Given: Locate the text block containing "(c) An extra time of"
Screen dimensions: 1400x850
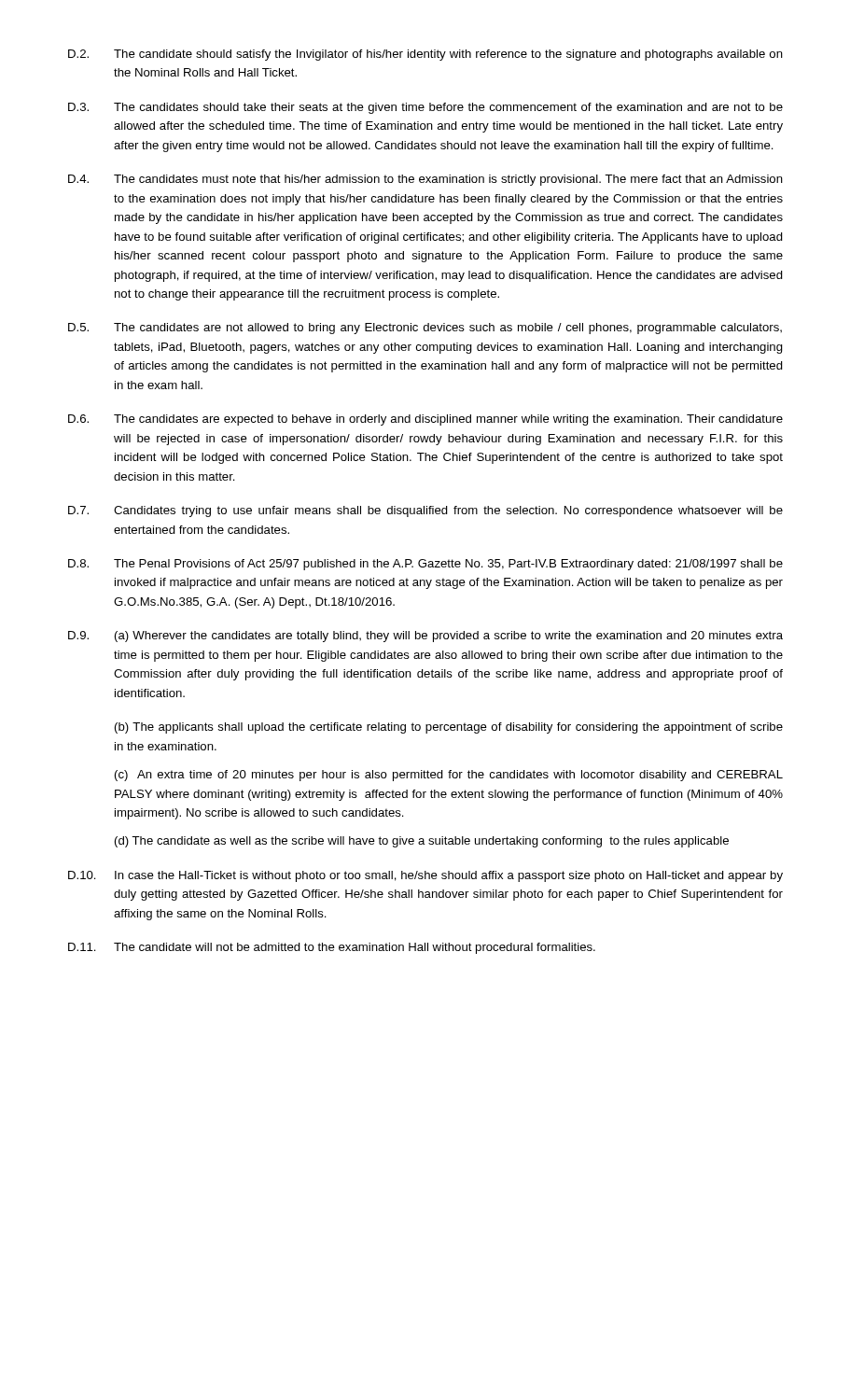Looking at the screenshot, I should pos(448,793).
